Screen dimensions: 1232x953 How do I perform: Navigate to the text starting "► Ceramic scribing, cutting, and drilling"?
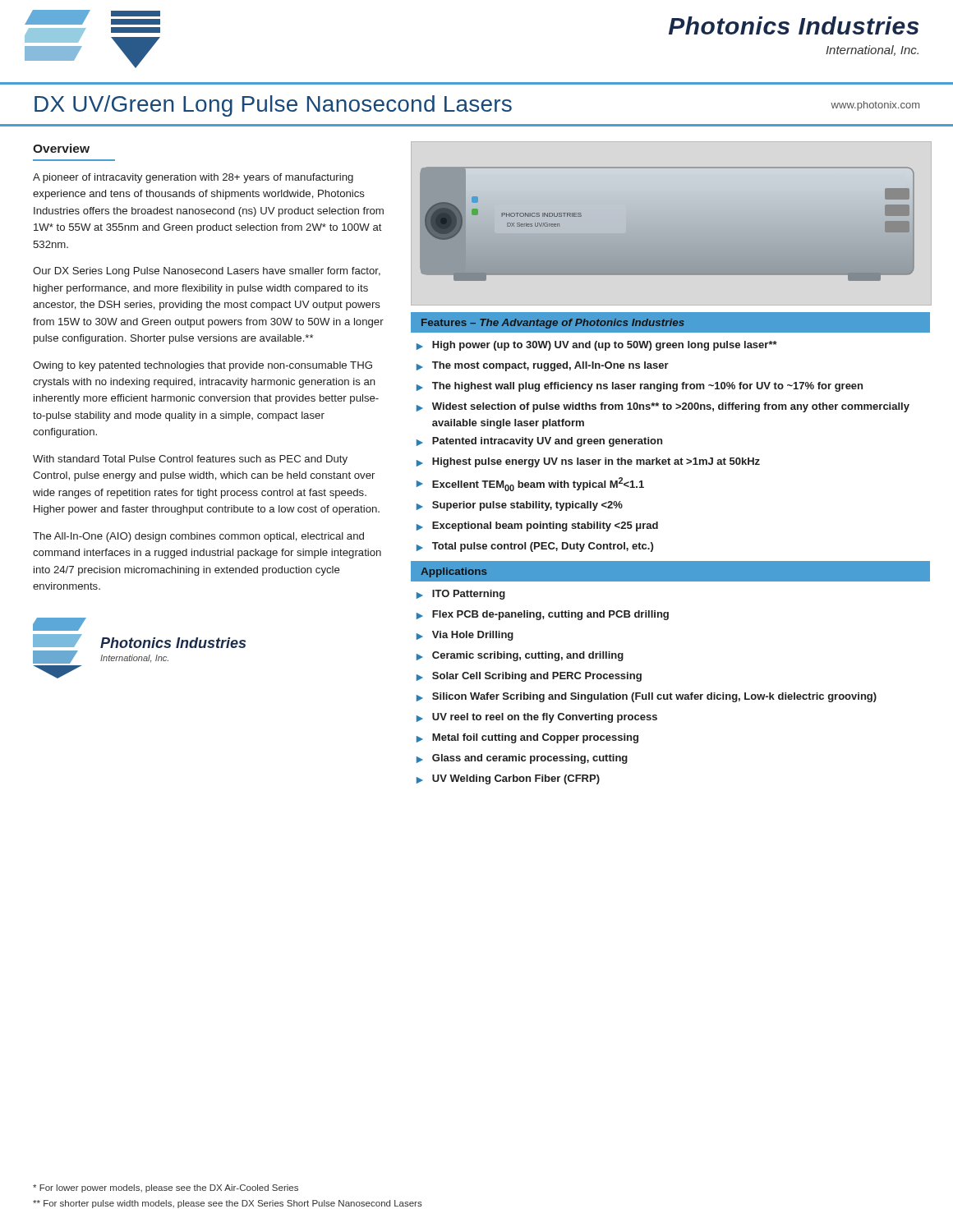519,656
